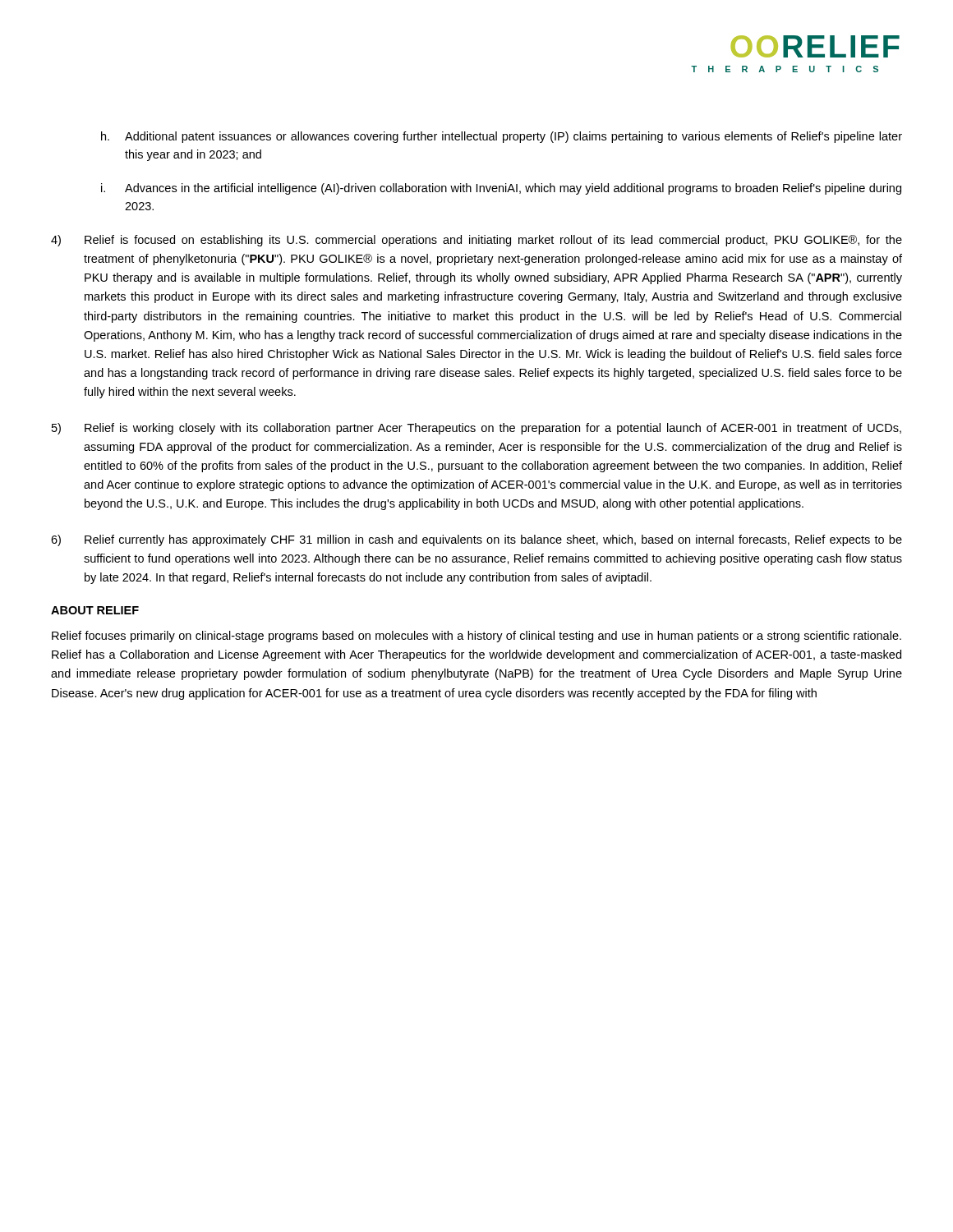Find the block on this page that starts "h. Additional patent issuances"

501,172
